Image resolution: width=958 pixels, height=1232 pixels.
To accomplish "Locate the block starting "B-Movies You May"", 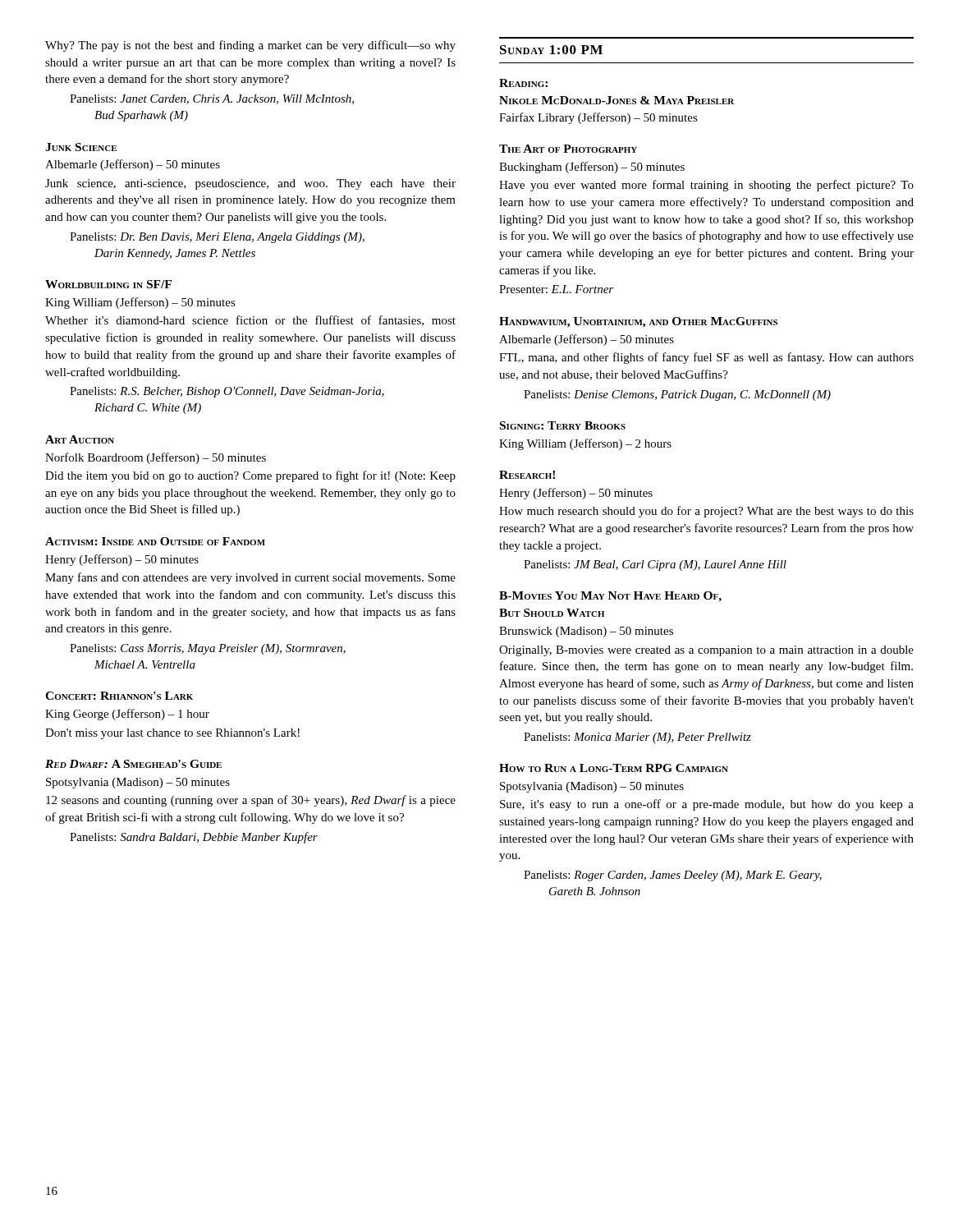I will click(610, 604).
